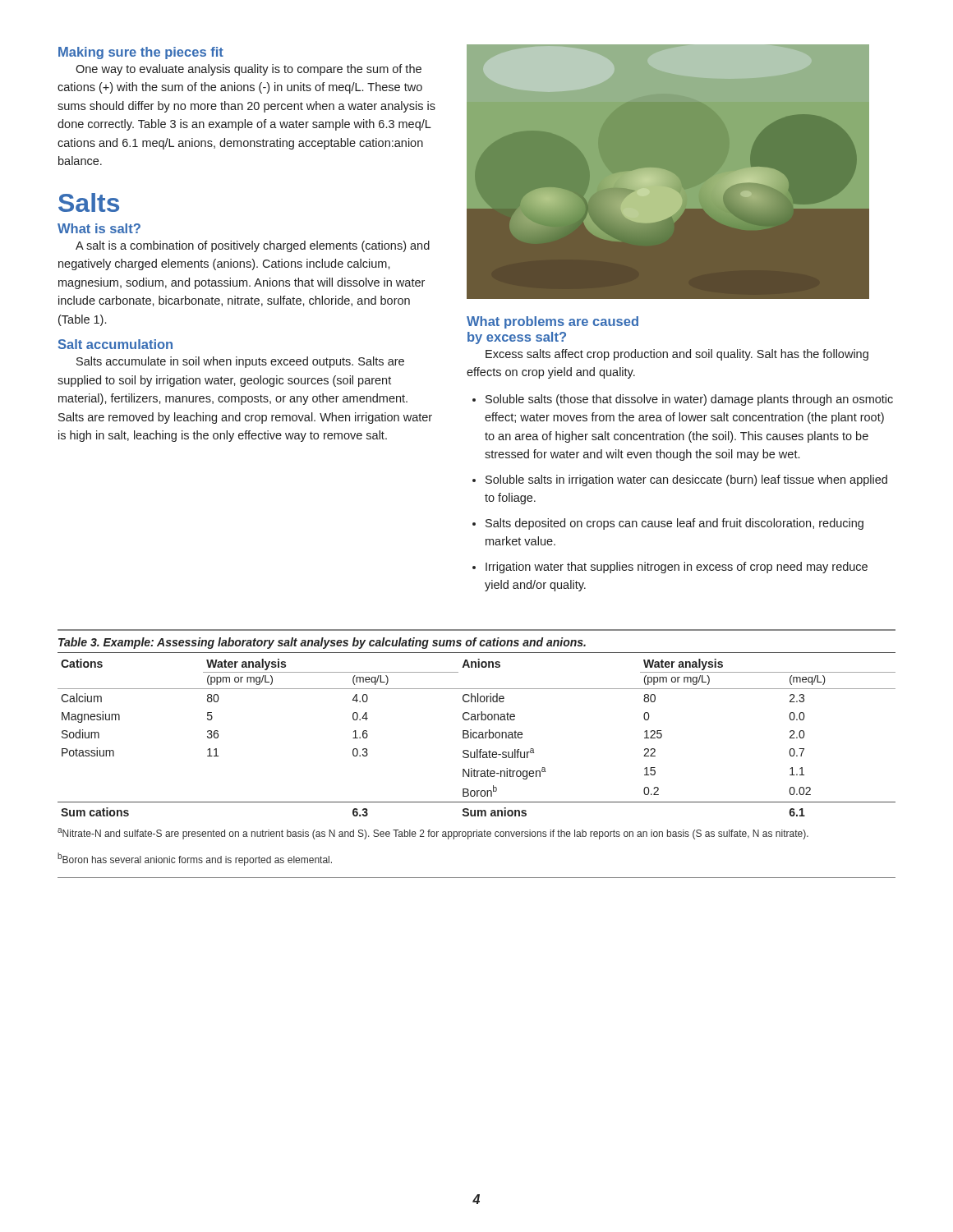Click on the text starting "A salt is a combination of positively"
This screenshot has height=1232, width=953.
click(x=246, y=283)
